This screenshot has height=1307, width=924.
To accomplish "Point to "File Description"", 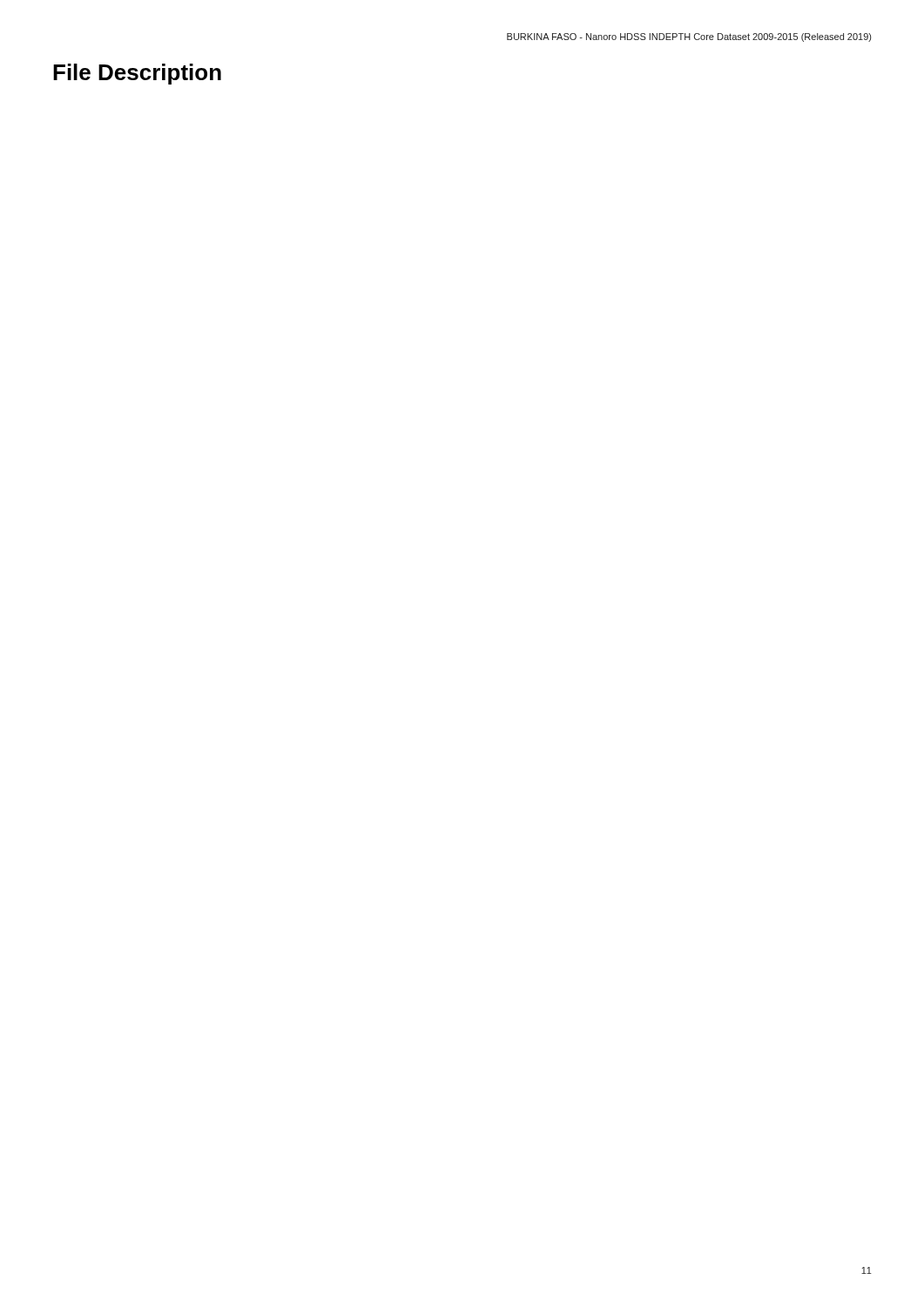I will pos(137,72).
